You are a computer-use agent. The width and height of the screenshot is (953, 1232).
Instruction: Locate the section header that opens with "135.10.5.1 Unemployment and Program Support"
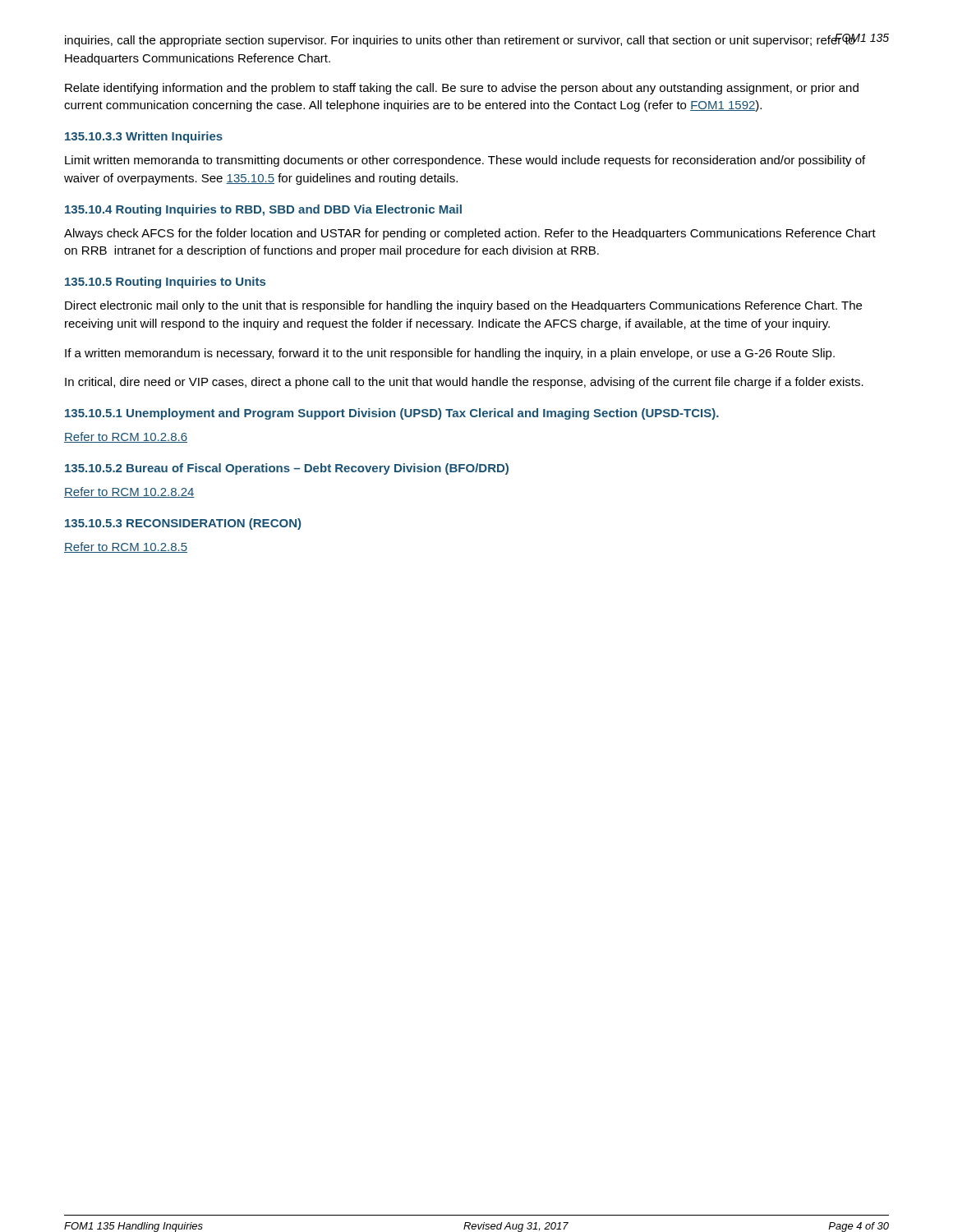tap(392, 413)
